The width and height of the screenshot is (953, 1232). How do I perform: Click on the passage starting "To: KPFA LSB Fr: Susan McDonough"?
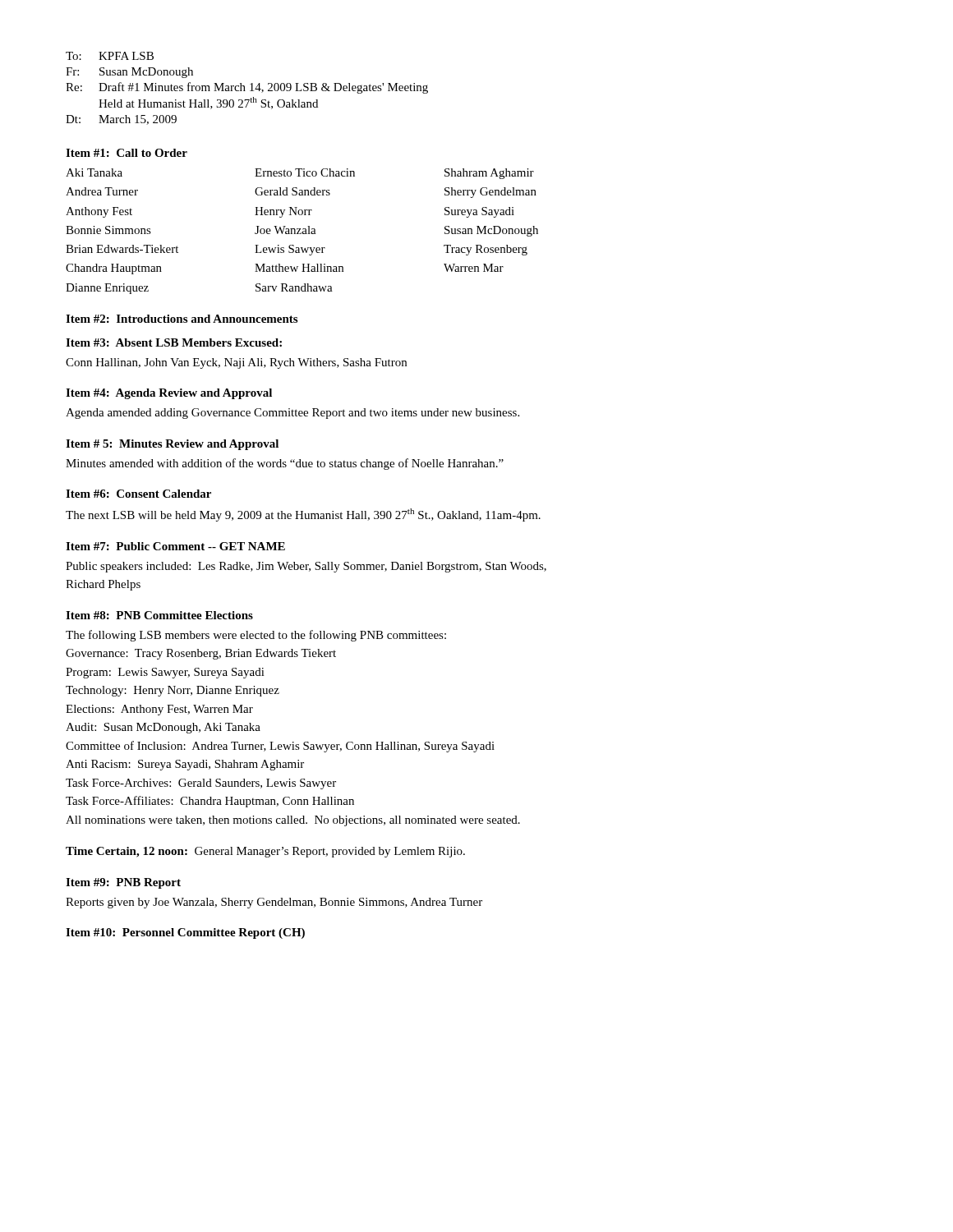[110, 56]
